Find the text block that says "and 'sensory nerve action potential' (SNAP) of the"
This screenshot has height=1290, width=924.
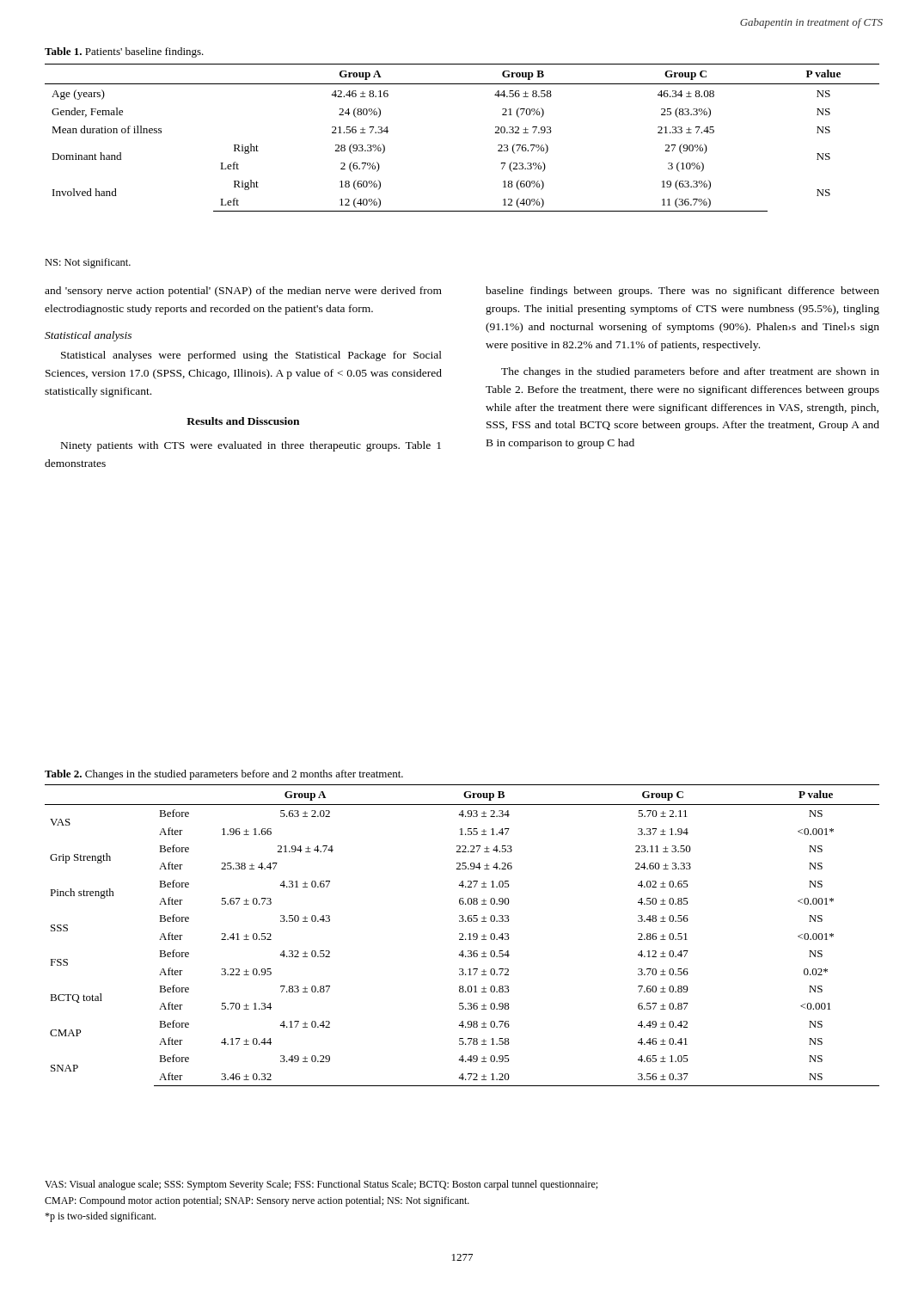tap(243, 378)
